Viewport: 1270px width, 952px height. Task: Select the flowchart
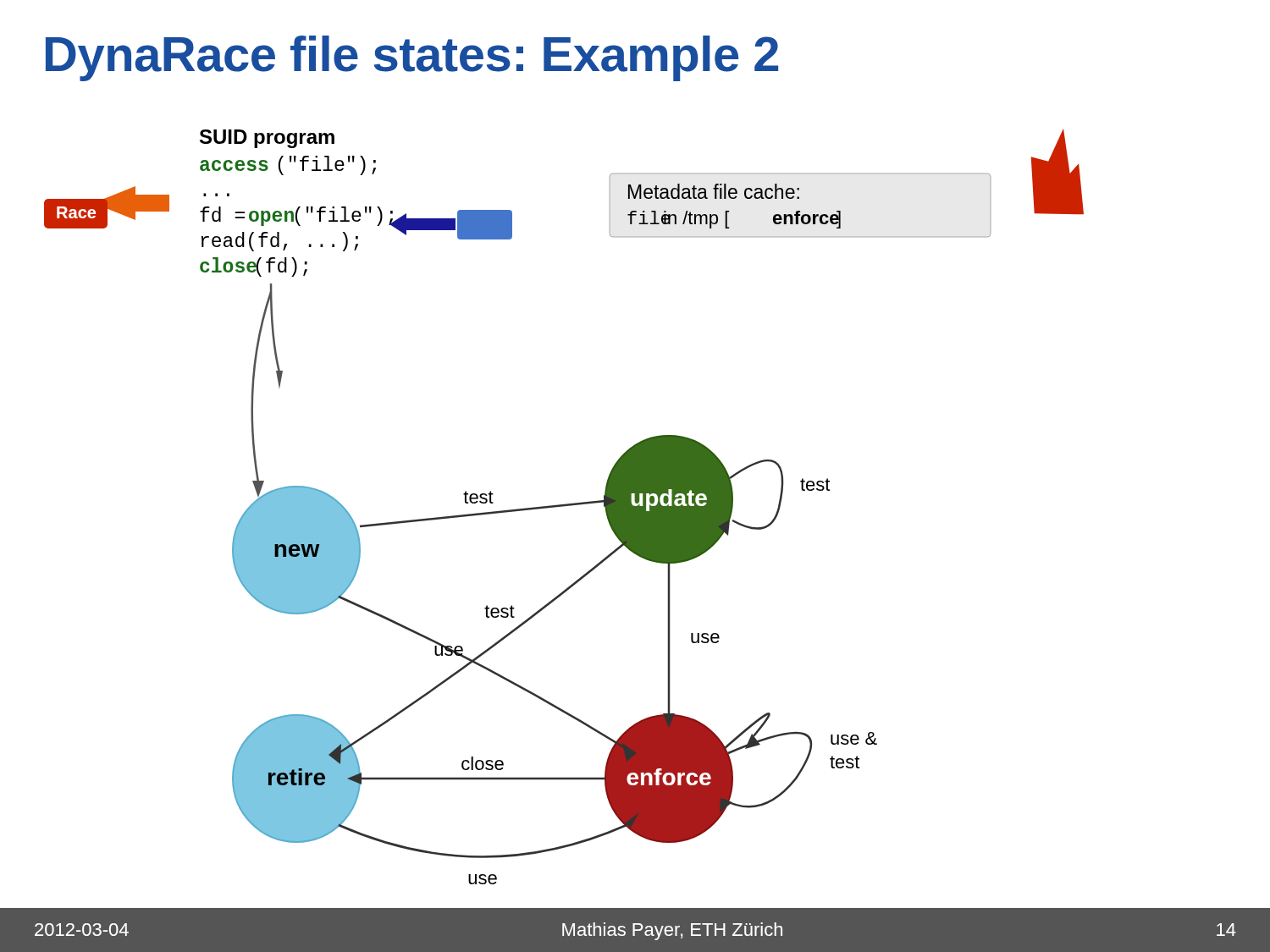click(x=635, y=508)
